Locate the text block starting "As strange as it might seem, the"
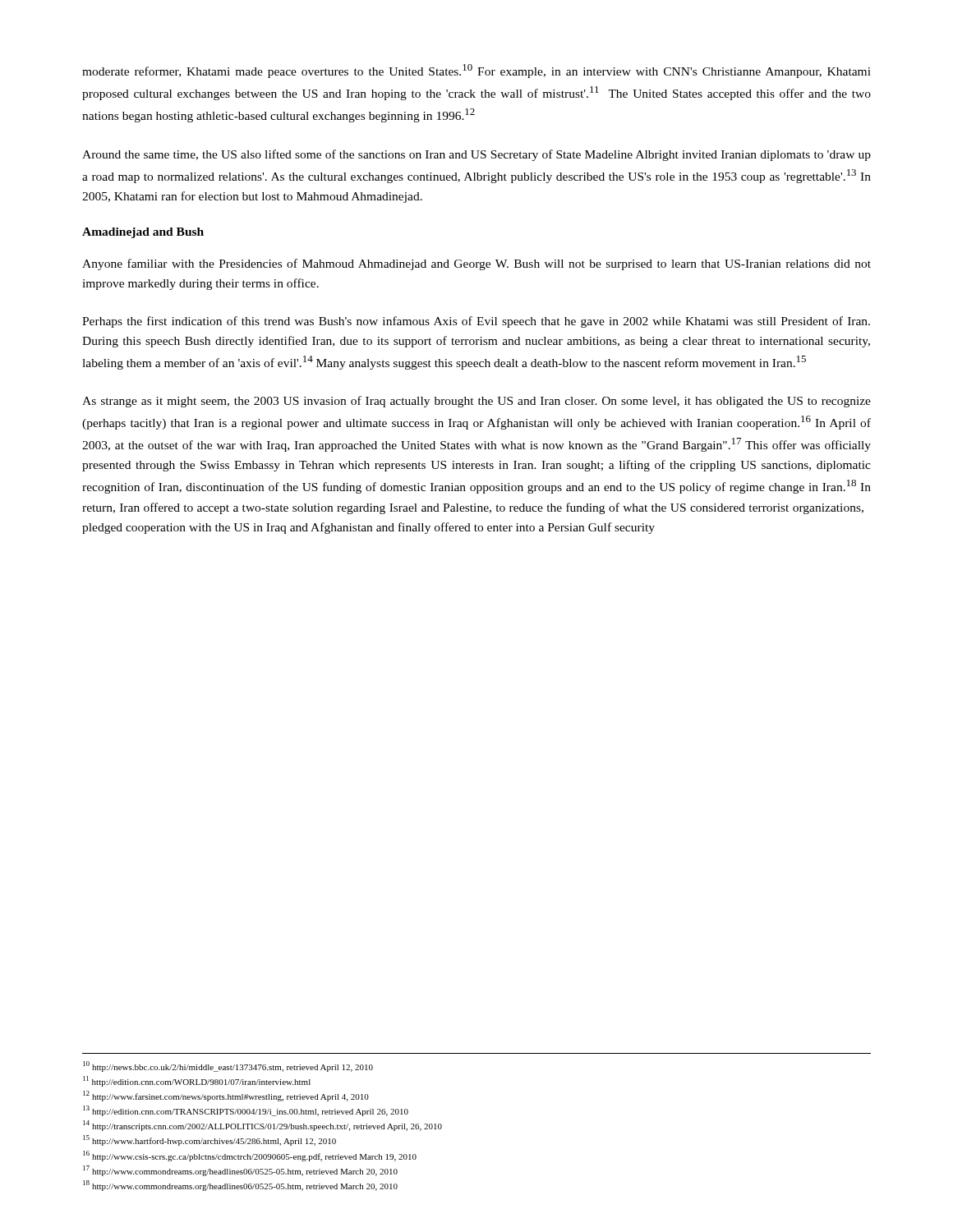 (476, 463)
